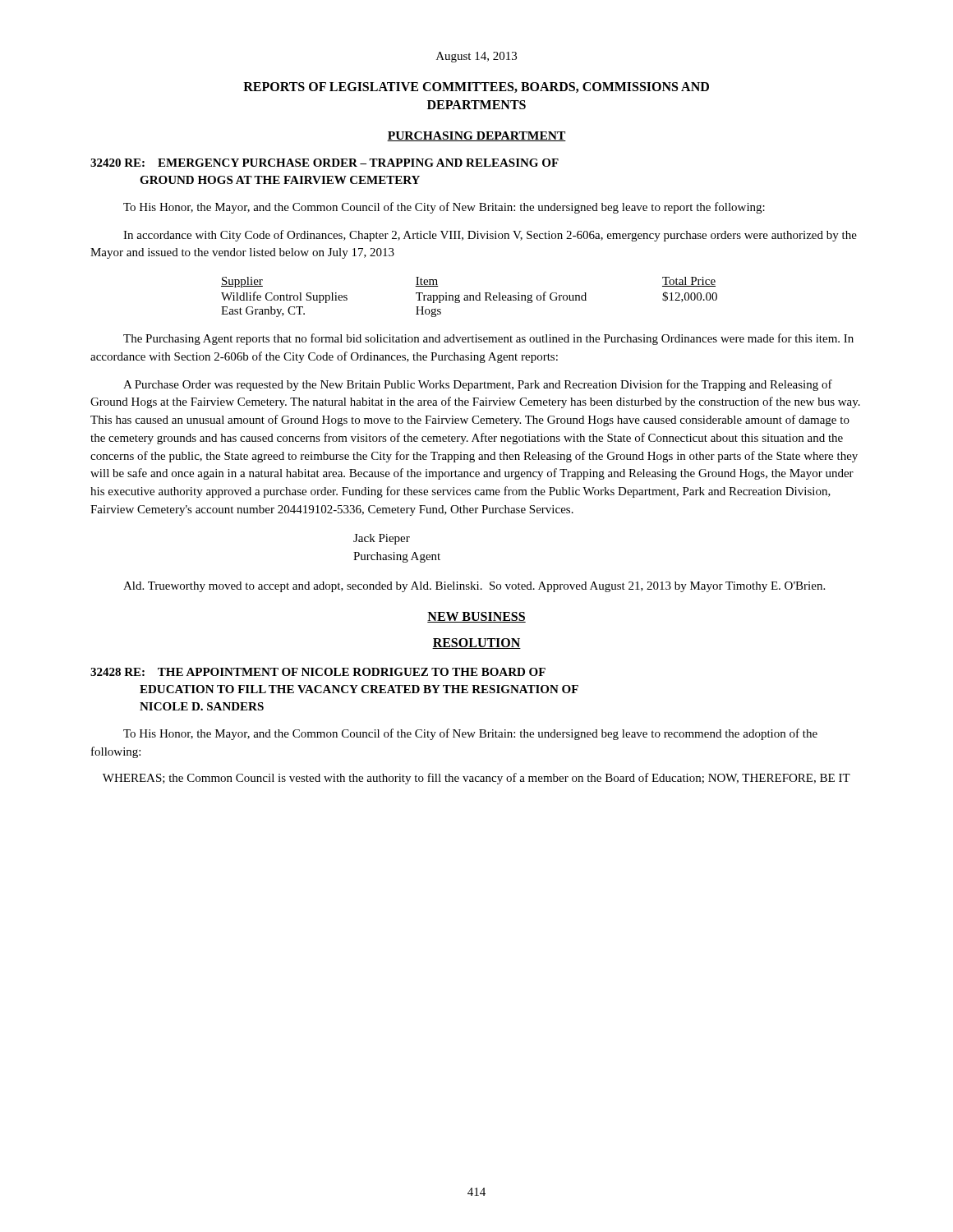The image size is (953, 1232).
Task: Find the table that mentions "Wildlife Control Supplies East"
Action: point(476,296)
